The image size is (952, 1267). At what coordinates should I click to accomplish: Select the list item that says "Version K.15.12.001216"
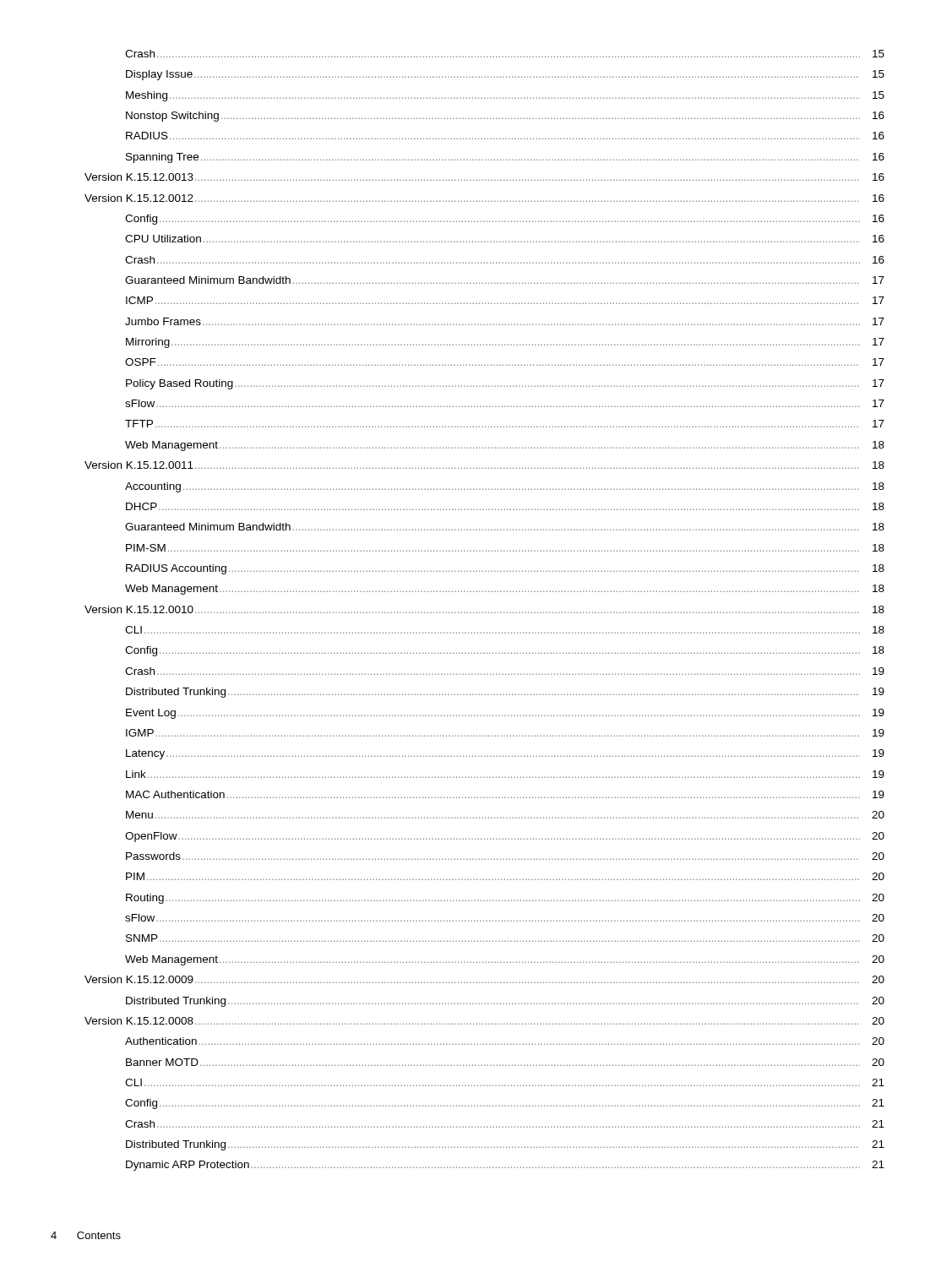coord(484,198)
